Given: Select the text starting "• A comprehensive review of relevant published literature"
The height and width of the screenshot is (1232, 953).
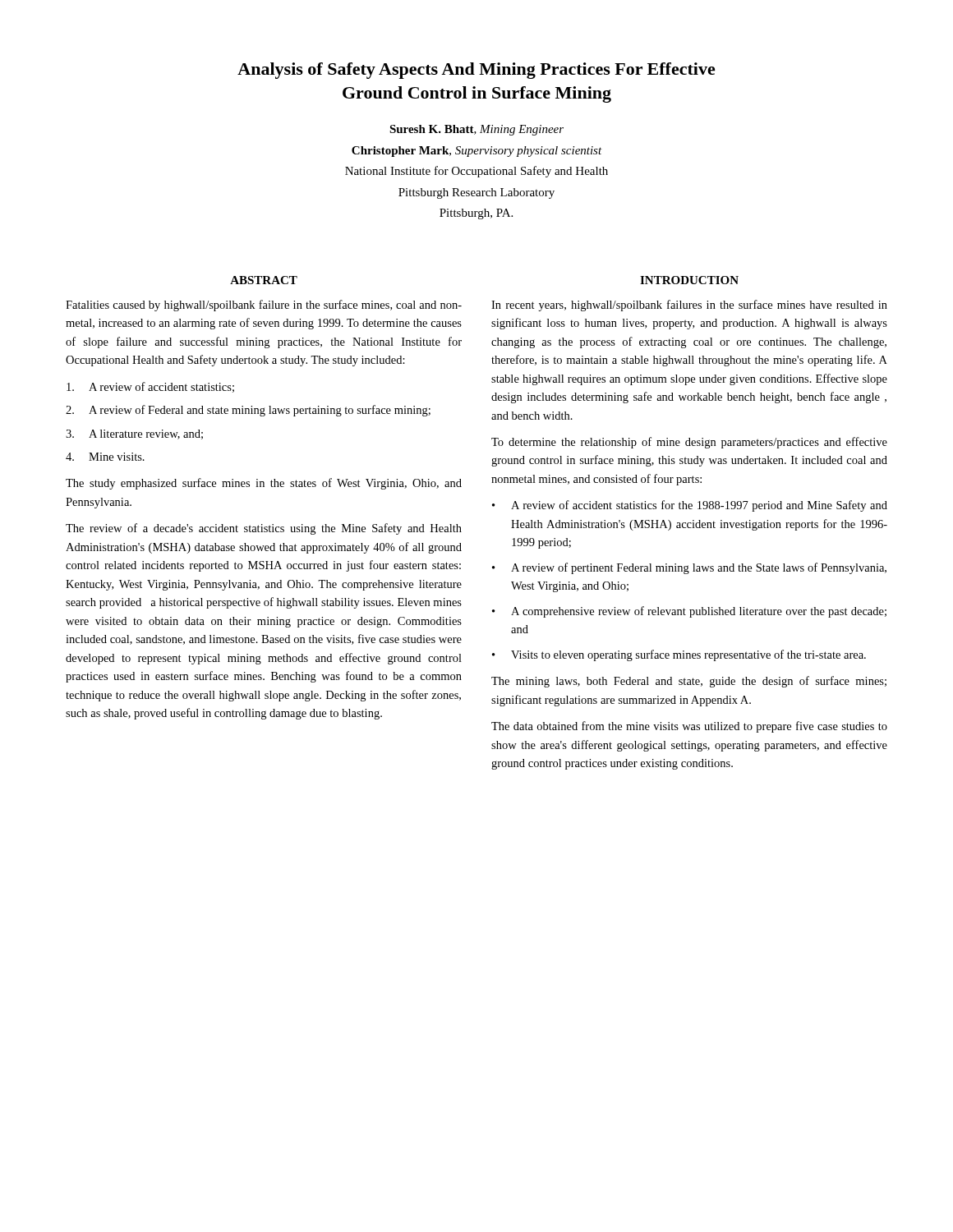Looking at the screenshot, I should [689, 620].
